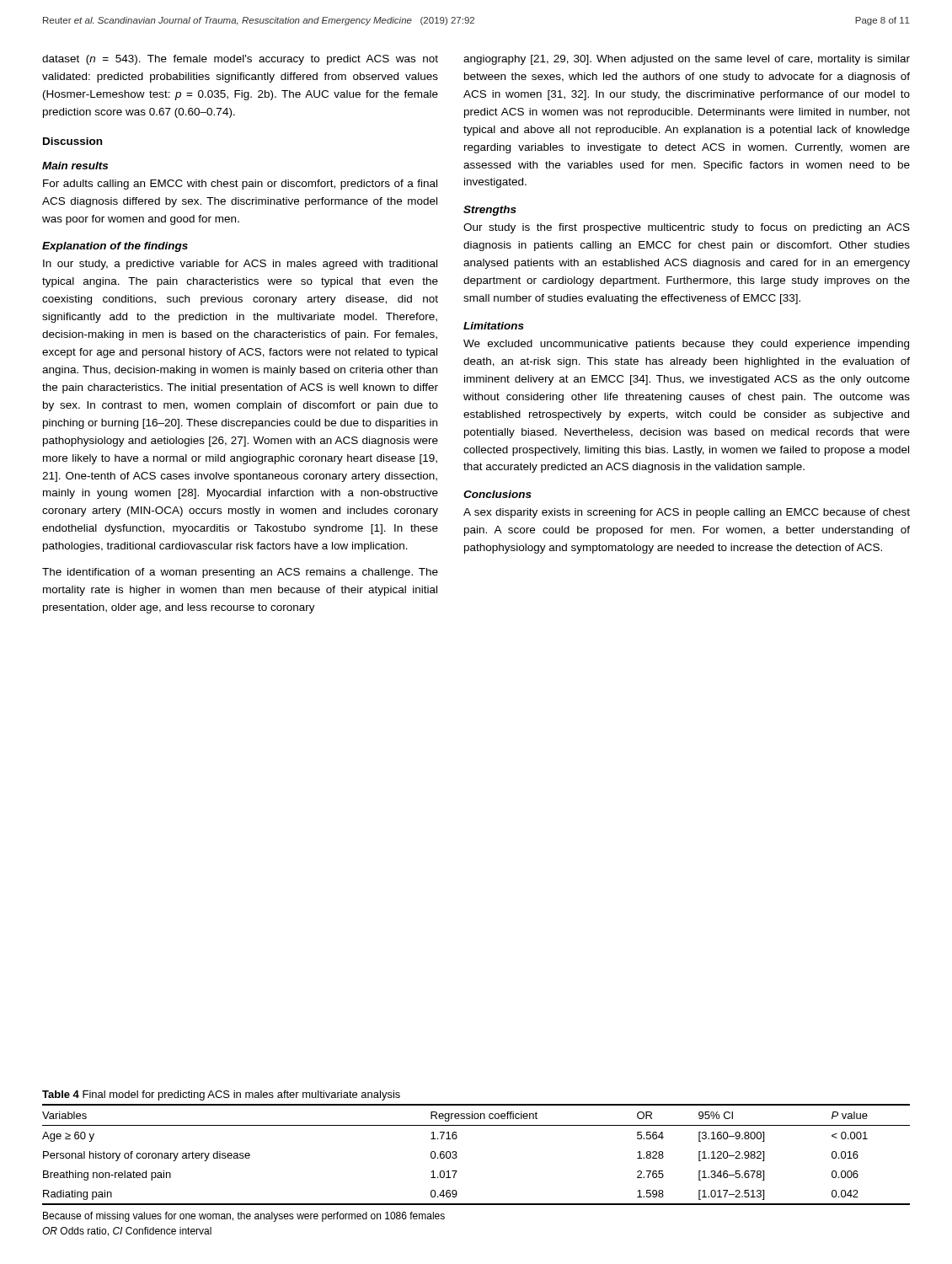The height and width of the screenshot is (1264, 952).
Task: Select the table
Action: [x=476, y=1154]
